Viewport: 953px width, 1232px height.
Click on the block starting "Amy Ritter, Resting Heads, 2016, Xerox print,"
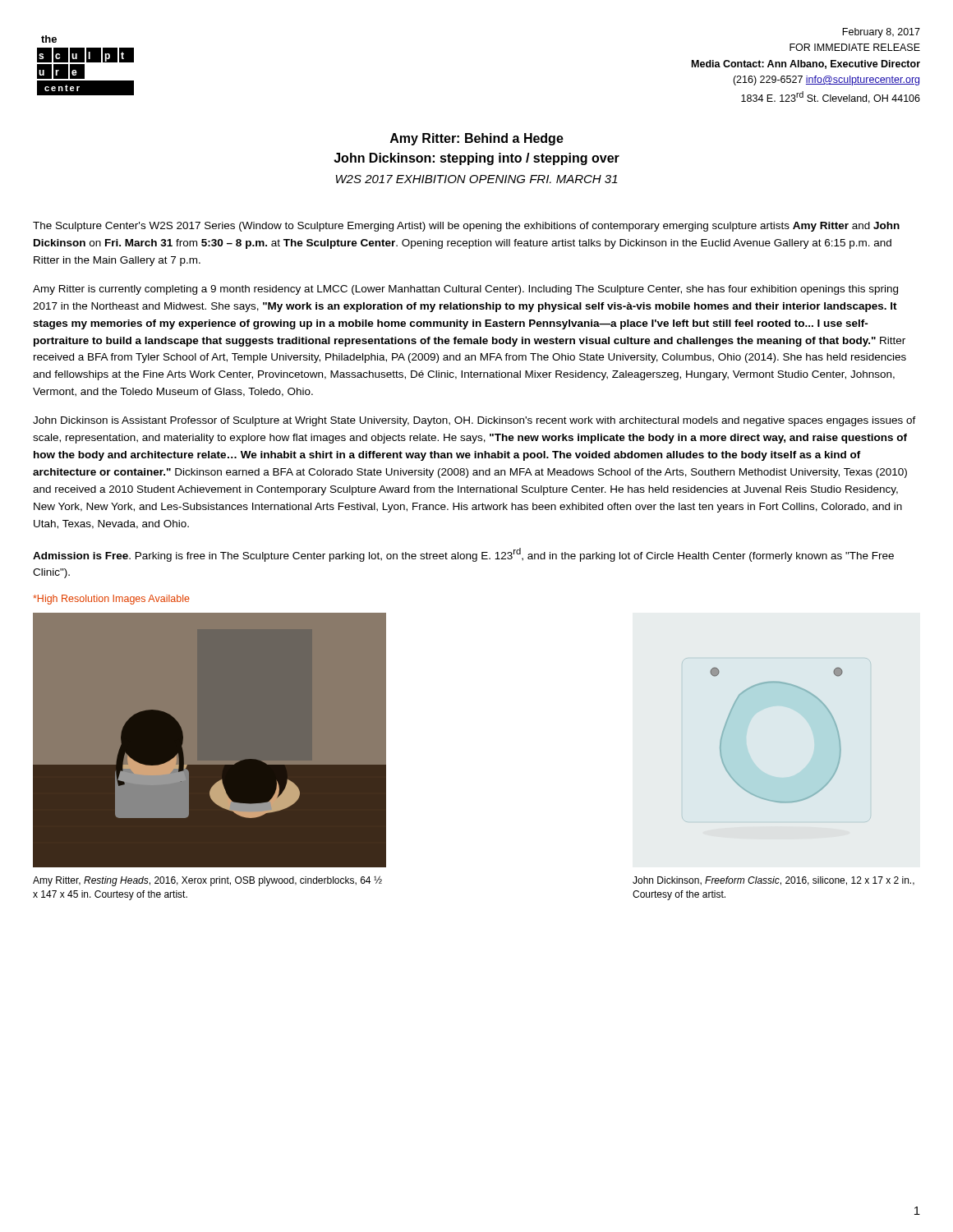click(x=207, y=888)
